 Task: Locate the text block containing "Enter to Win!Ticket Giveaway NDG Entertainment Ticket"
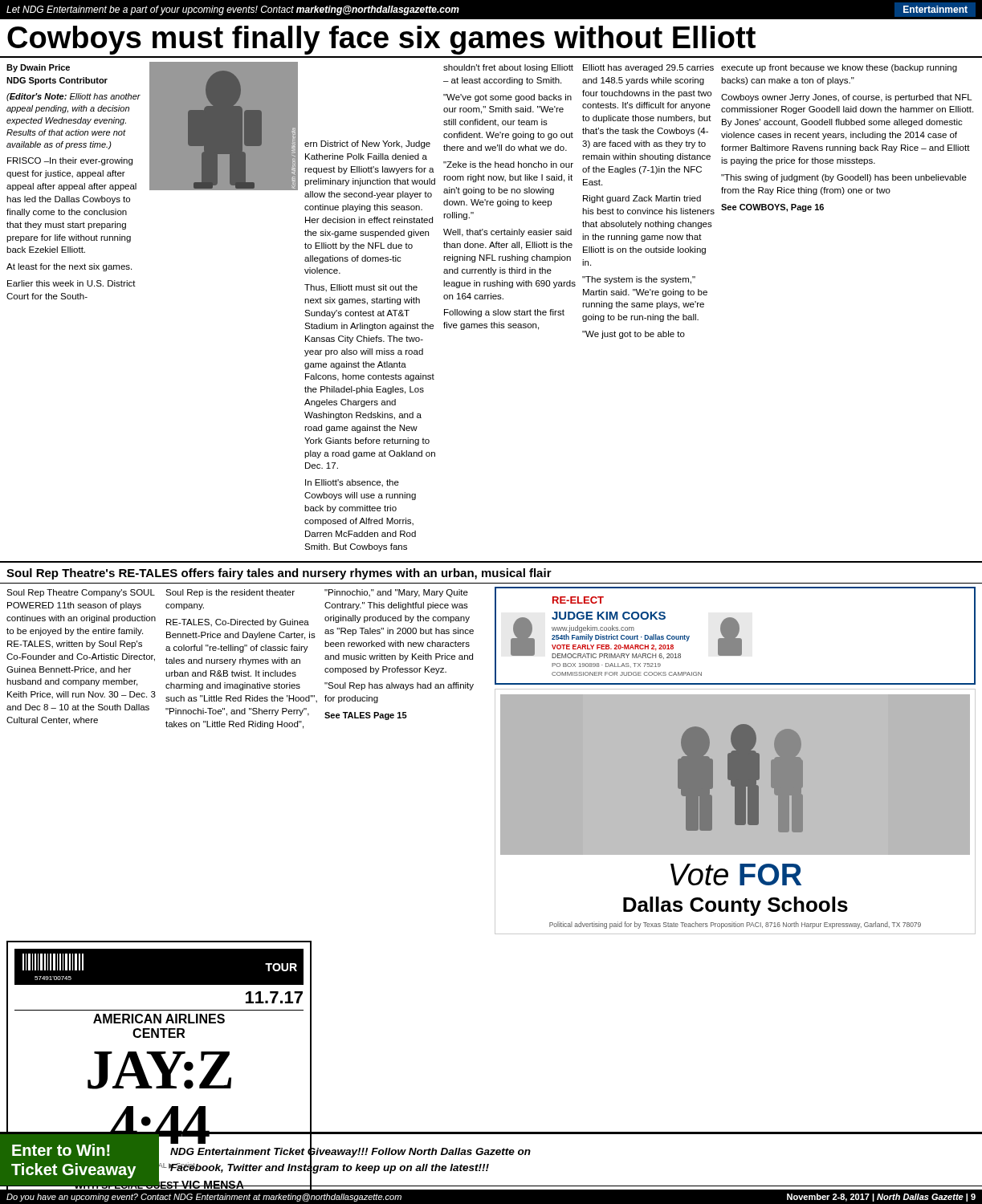pyautogui.click(x=271, y=1160)
